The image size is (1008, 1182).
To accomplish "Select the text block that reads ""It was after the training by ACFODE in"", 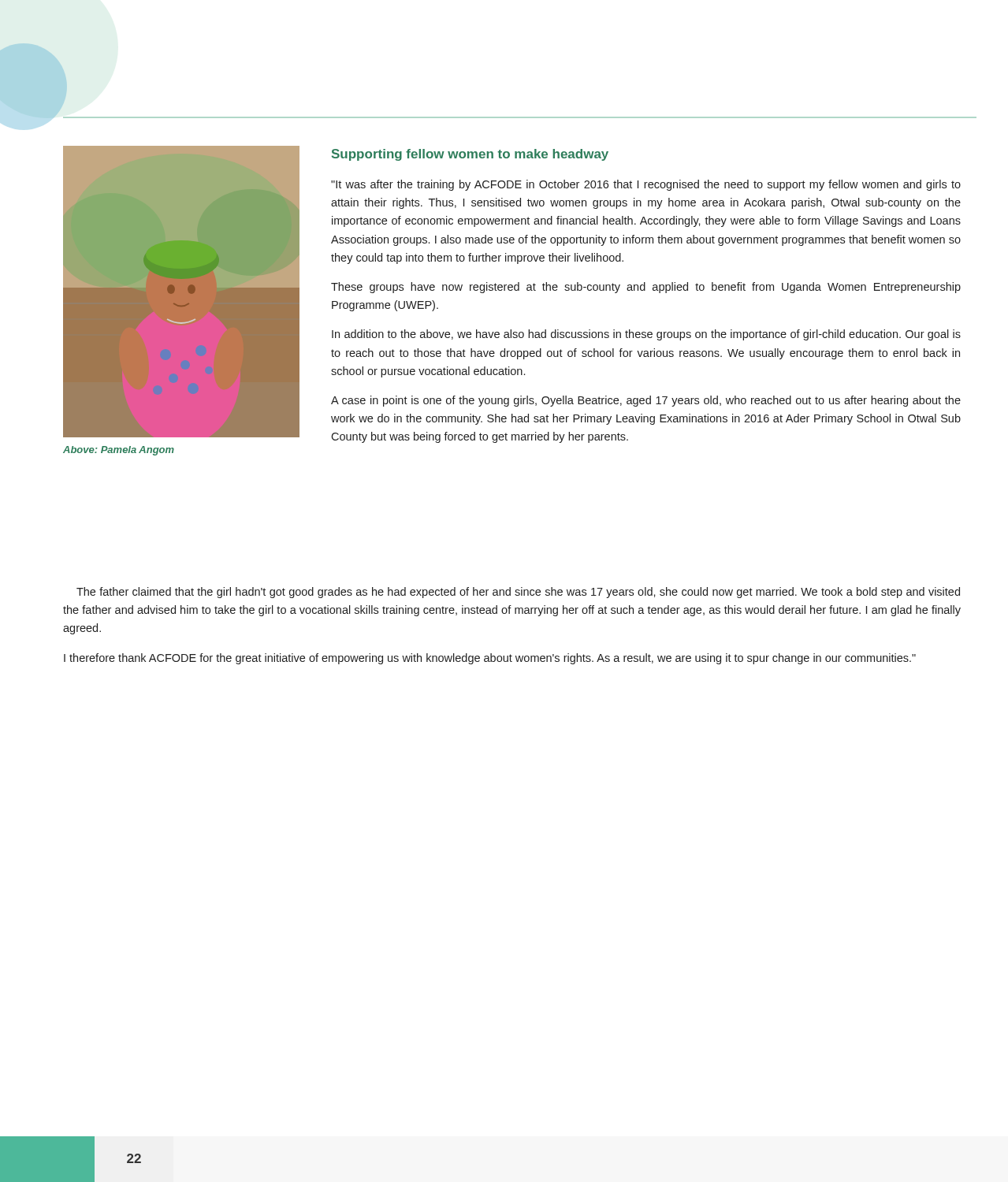I will pyautogui.click(x=646, y=221).
